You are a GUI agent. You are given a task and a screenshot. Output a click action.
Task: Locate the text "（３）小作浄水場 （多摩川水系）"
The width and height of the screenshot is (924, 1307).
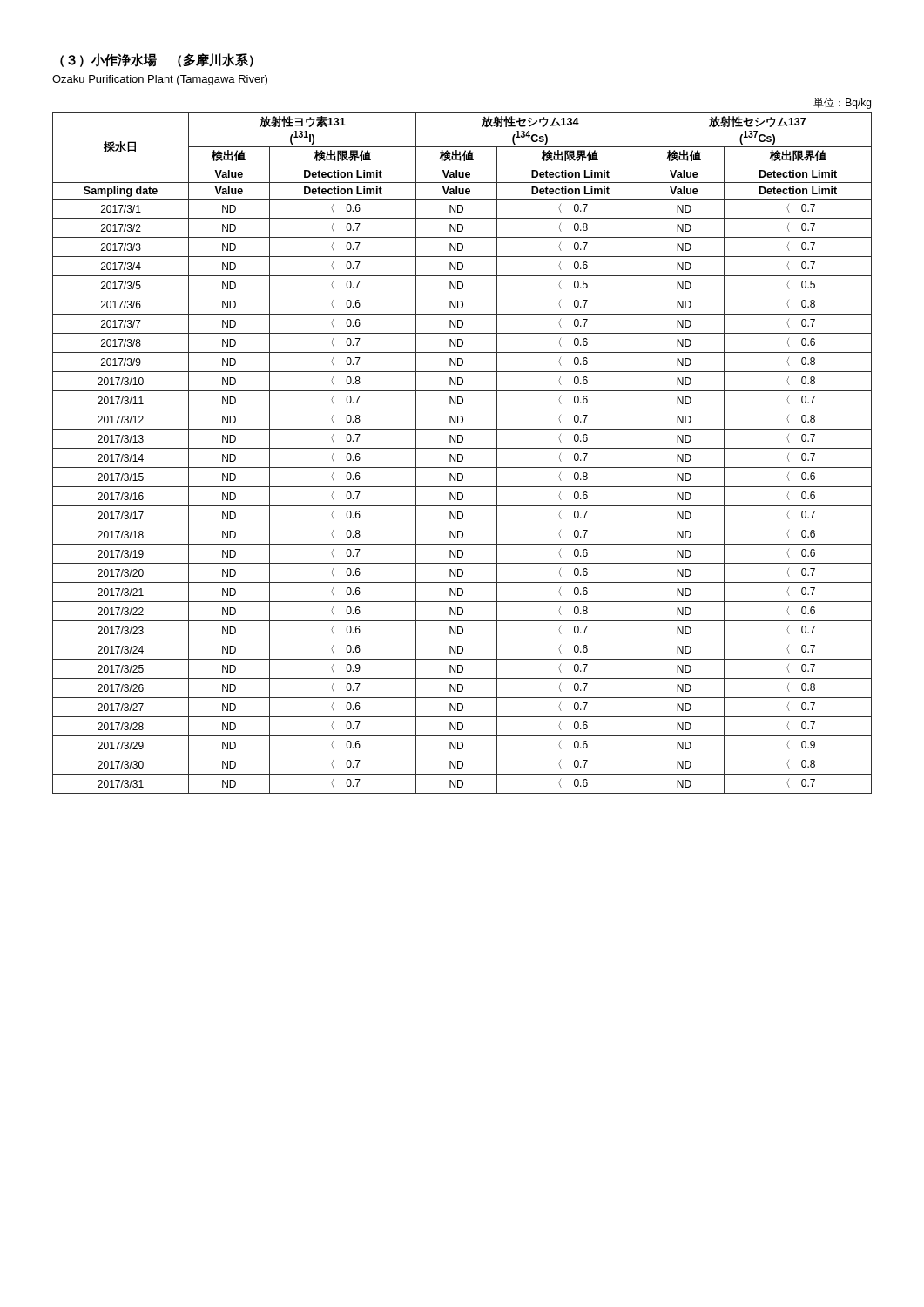157,60
